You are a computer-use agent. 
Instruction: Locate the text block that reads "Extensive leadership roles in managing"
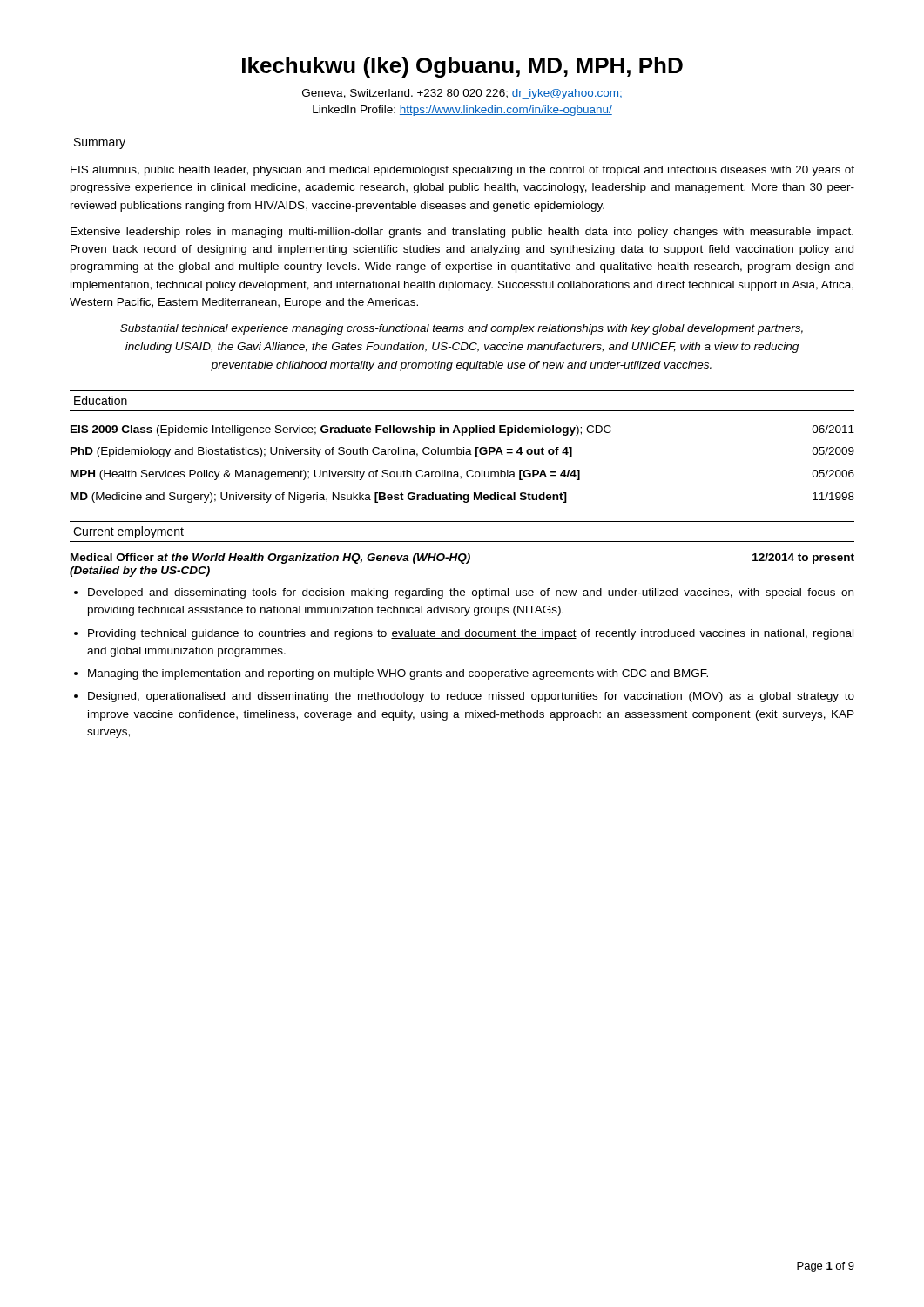pos(462,266)
